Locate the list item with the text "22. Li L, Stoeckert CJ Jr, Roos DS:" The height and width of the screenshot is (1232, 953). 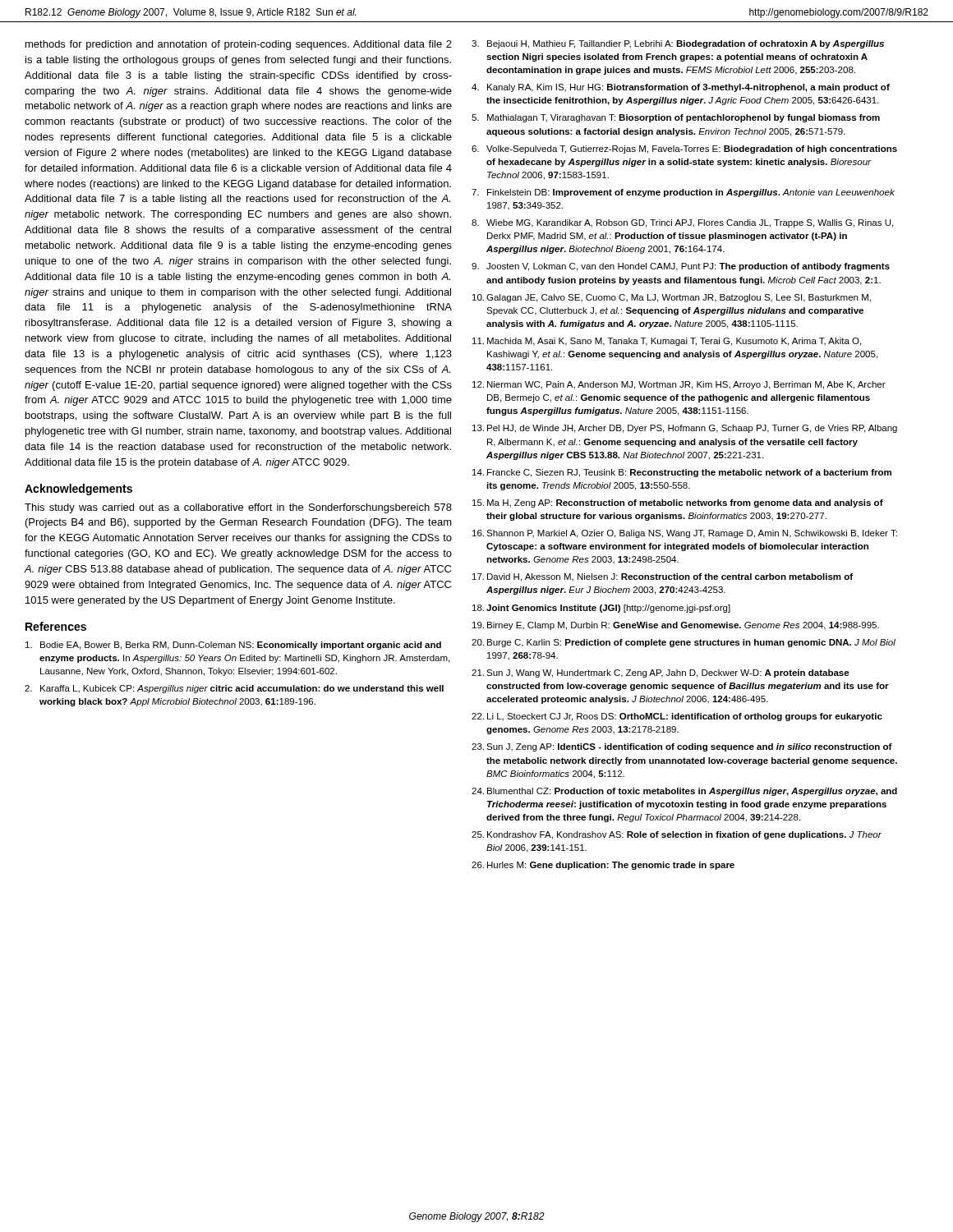pyautogui.click(x=685, y=723)
